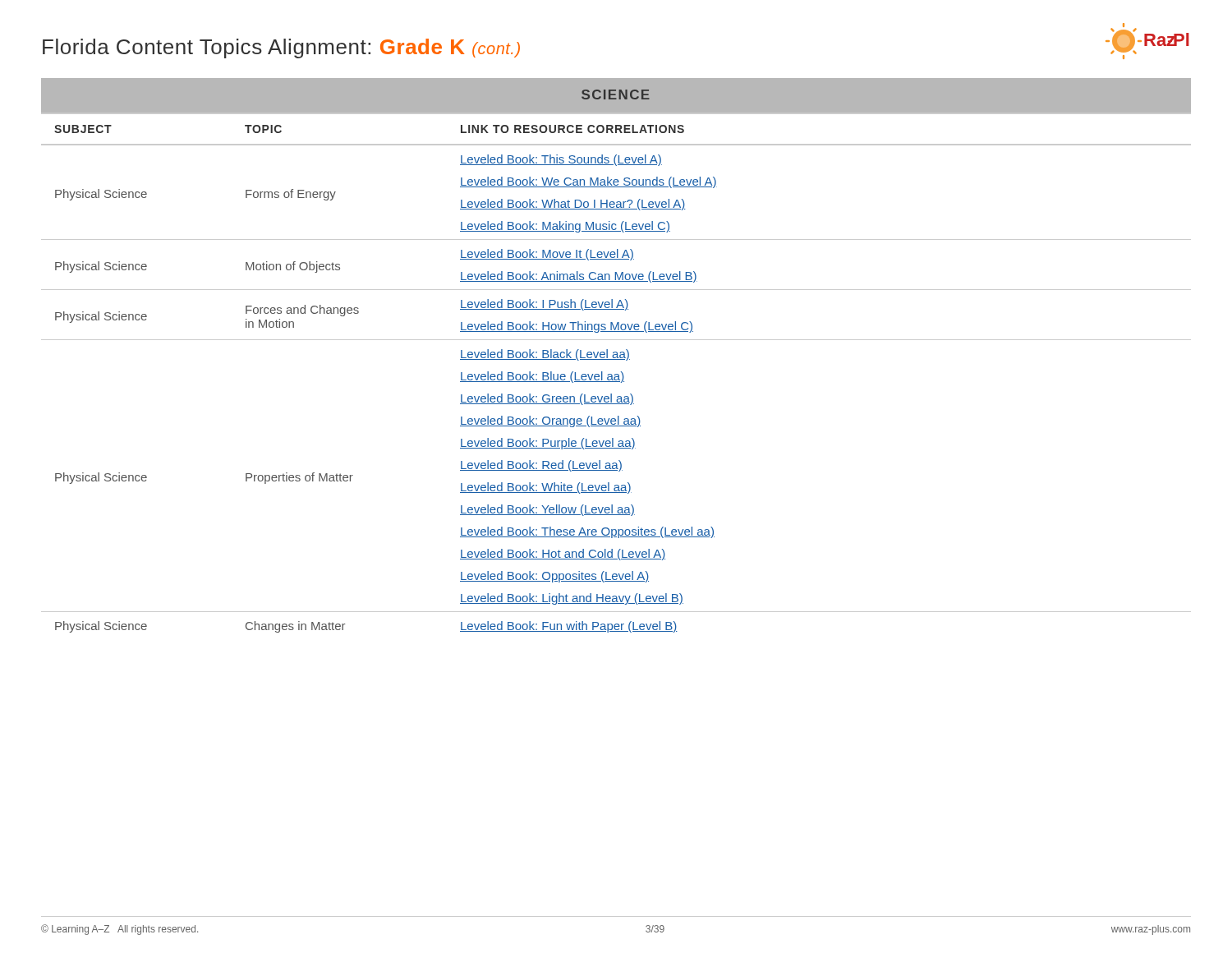1232x953 pixels.
Task: Locate the text "Florida Content Topics Alignment: Grade K (cont.)"
Action: (281, 46)
